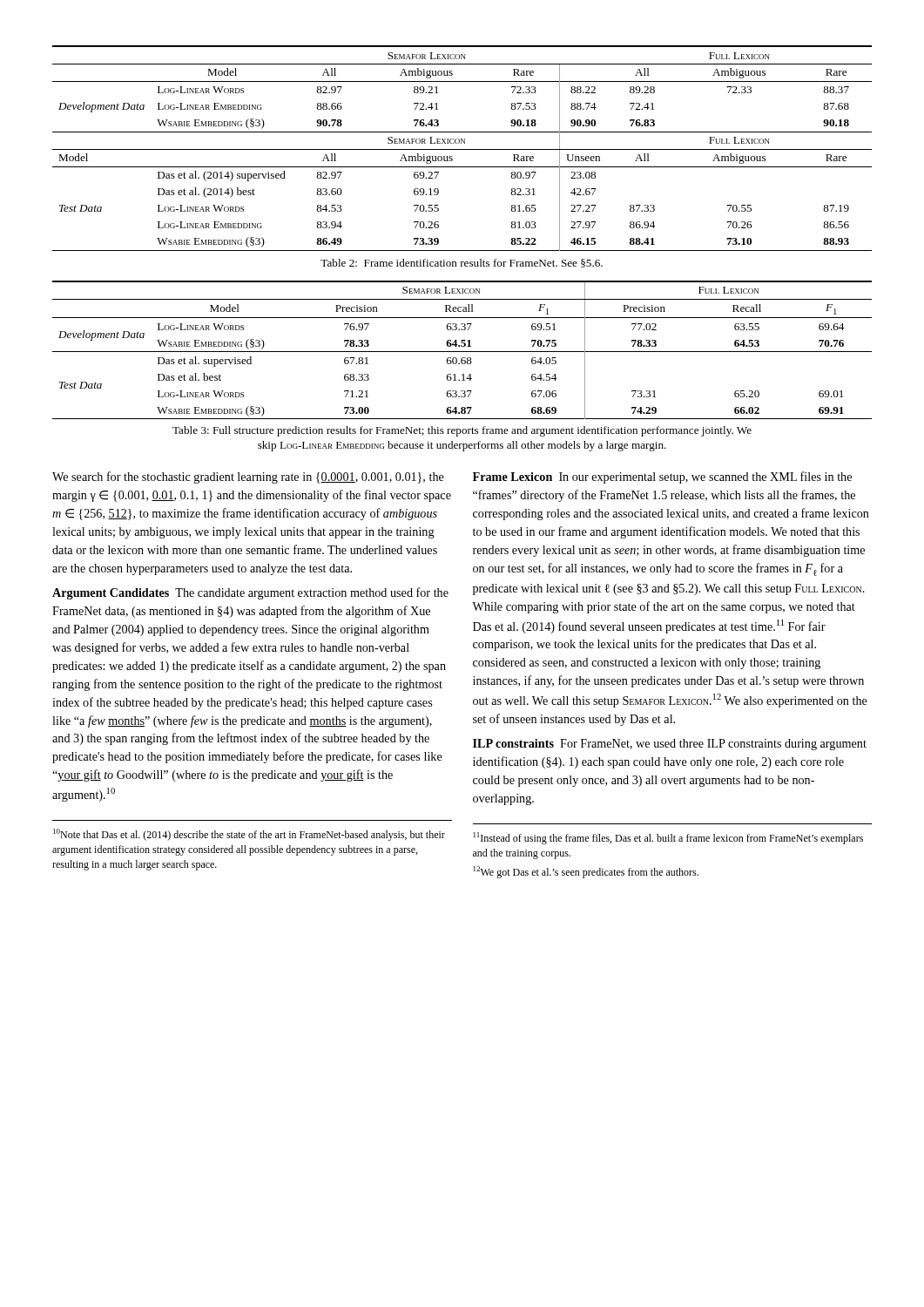Find the block on this page that starts "Argument Candidates The candidate argument extraction method"
924x1307 pixels.
tap(252, 694)
